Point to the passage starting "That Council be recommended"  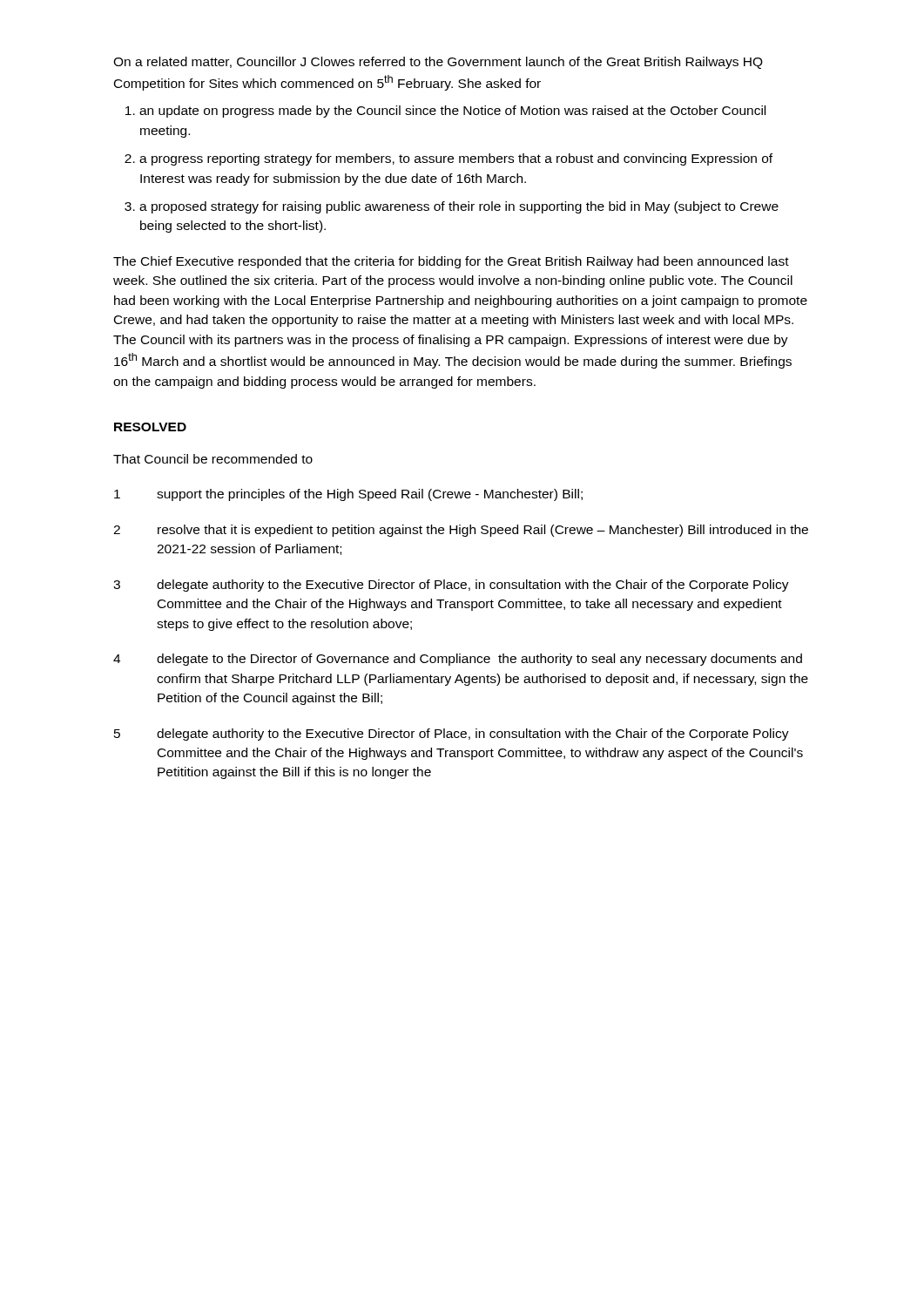[213, 459]
